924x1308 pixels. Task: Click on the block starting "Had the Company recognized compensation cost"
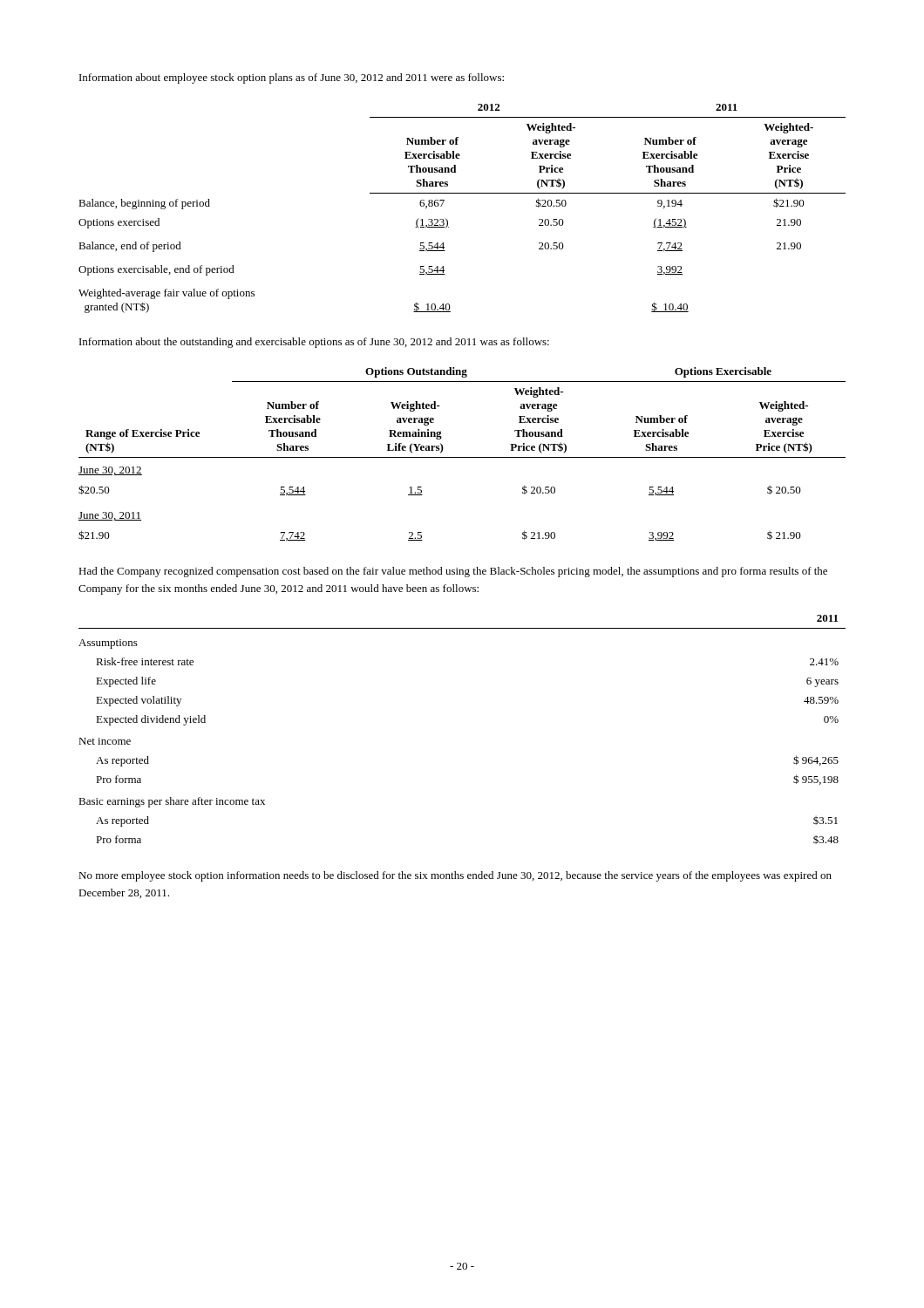point(453,580)
